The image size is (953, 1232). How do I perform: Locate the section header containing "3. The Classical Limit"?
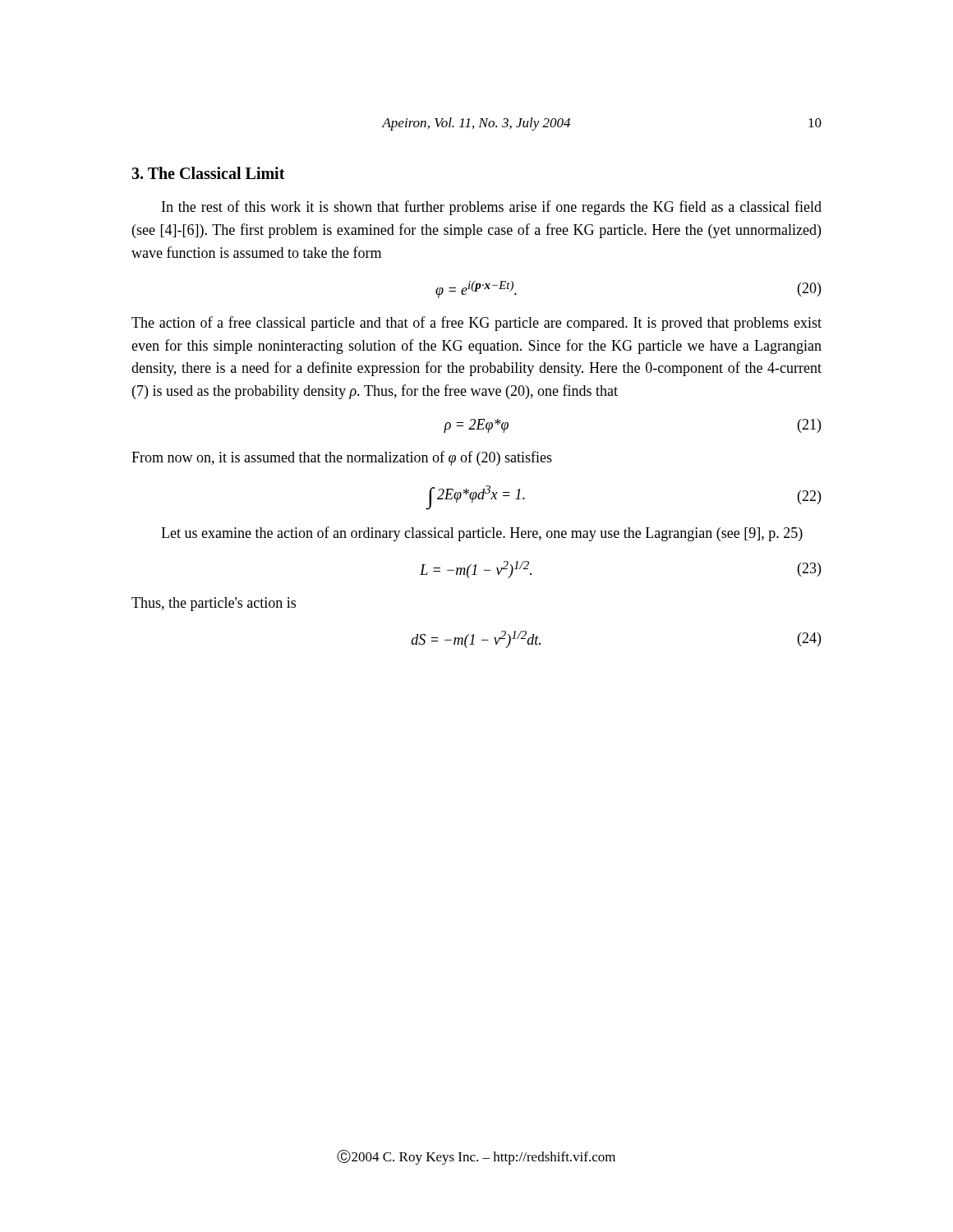pos(208,173)
